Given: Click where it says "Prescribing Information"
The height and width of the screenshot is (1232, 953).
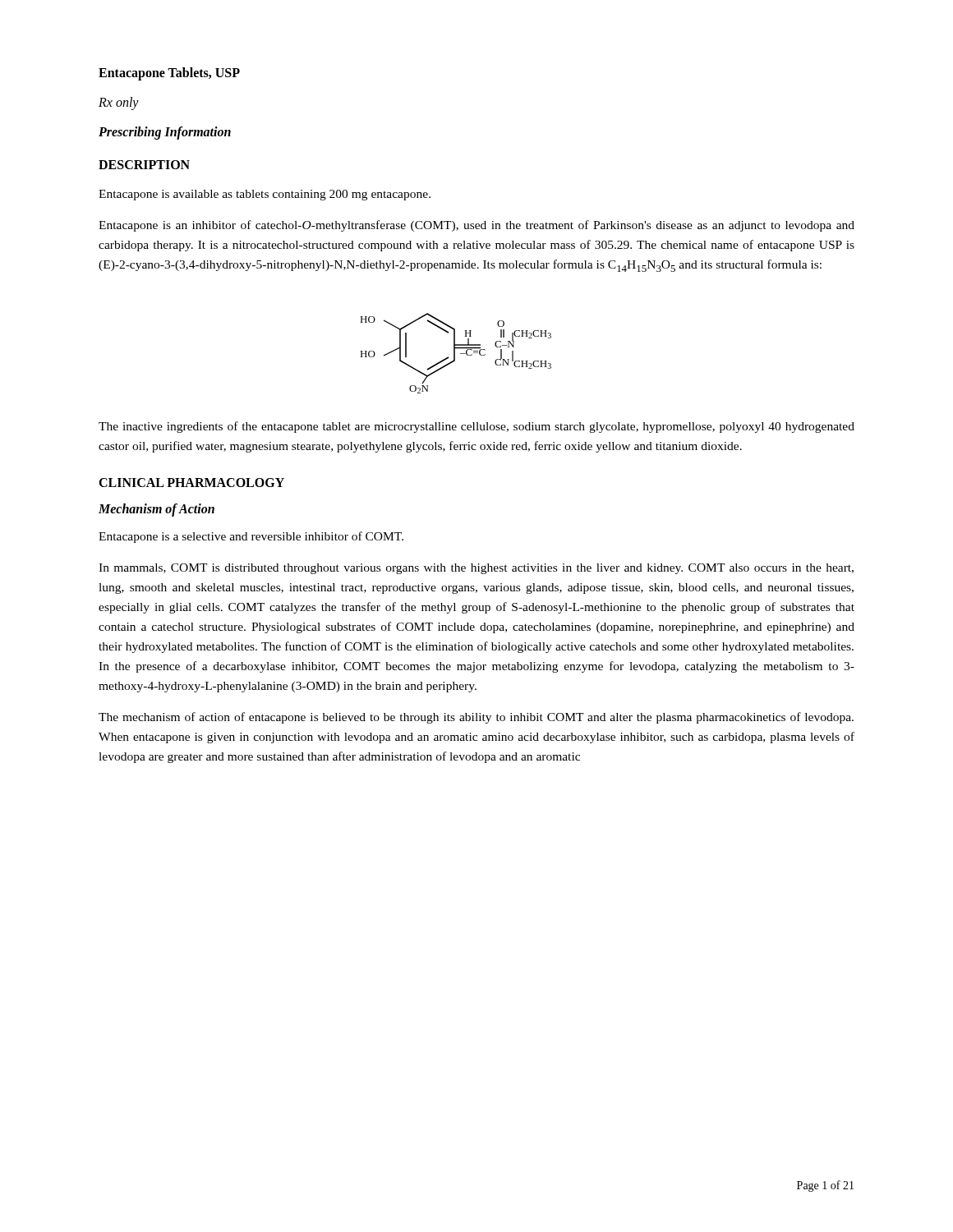Looking at the screenshot, I should pos(165,132).
